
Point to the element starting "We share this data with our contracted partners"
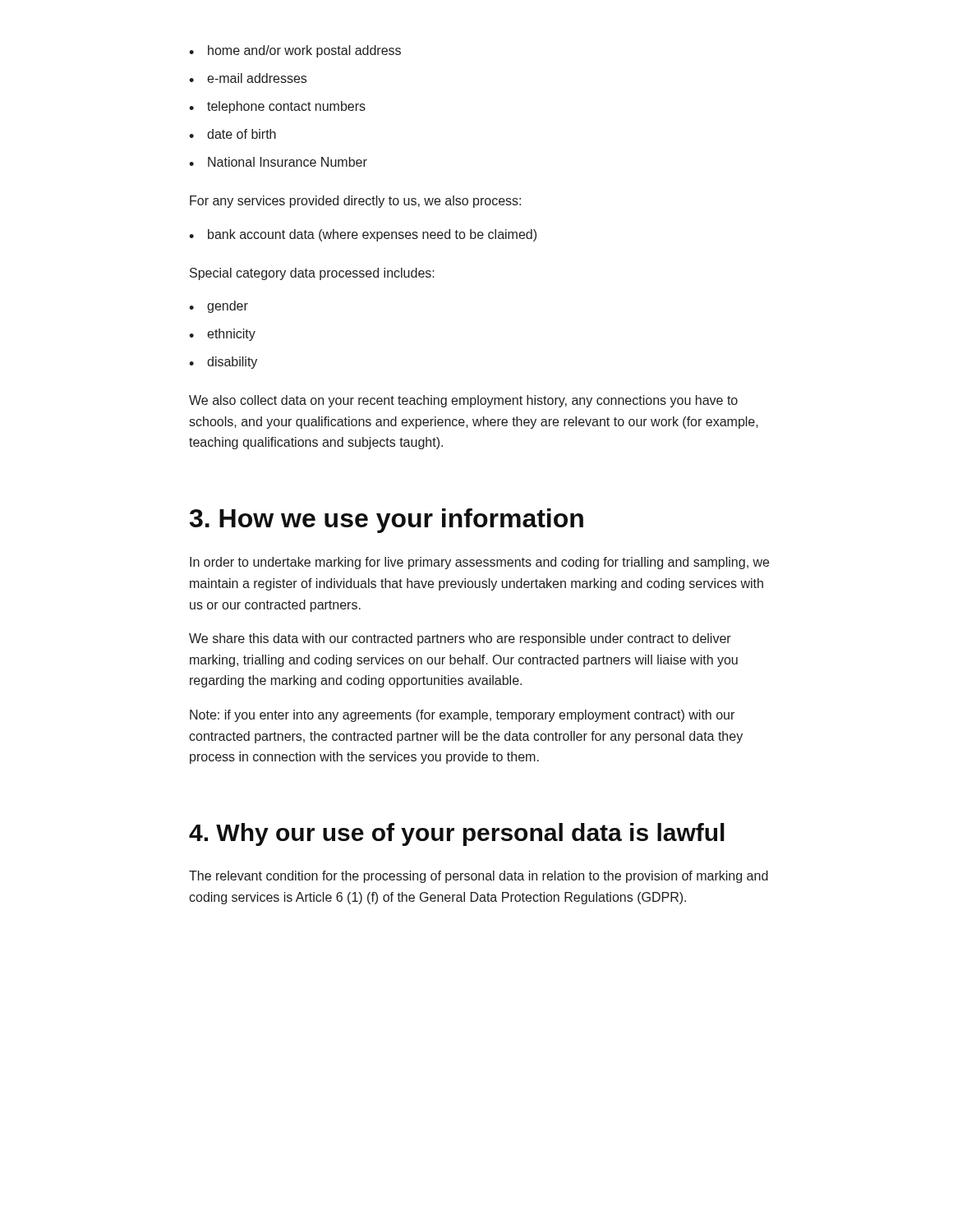click(x=464, y=660)
